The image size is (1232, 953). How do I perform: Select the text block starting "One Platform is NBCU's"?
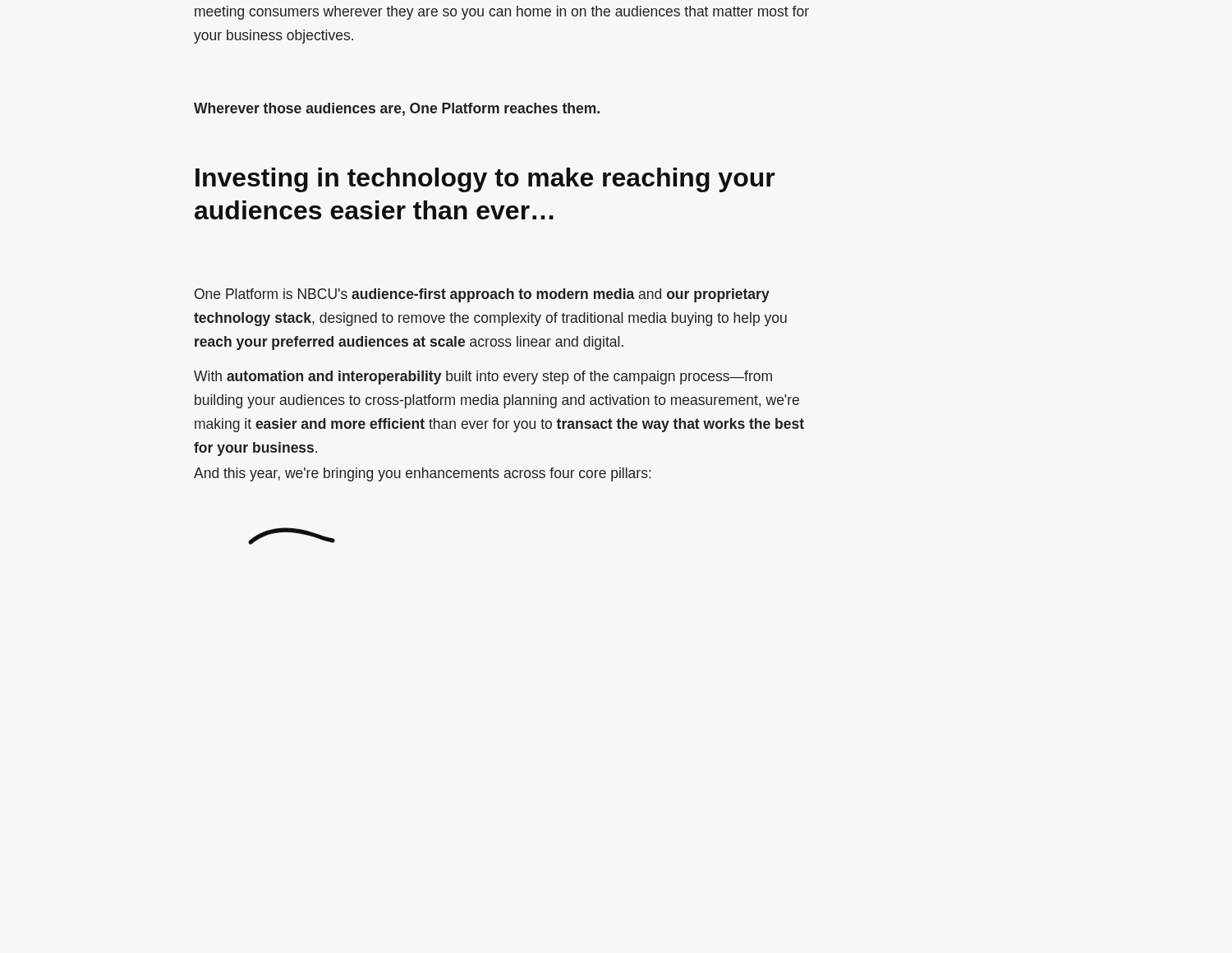[x=491, y=318]
